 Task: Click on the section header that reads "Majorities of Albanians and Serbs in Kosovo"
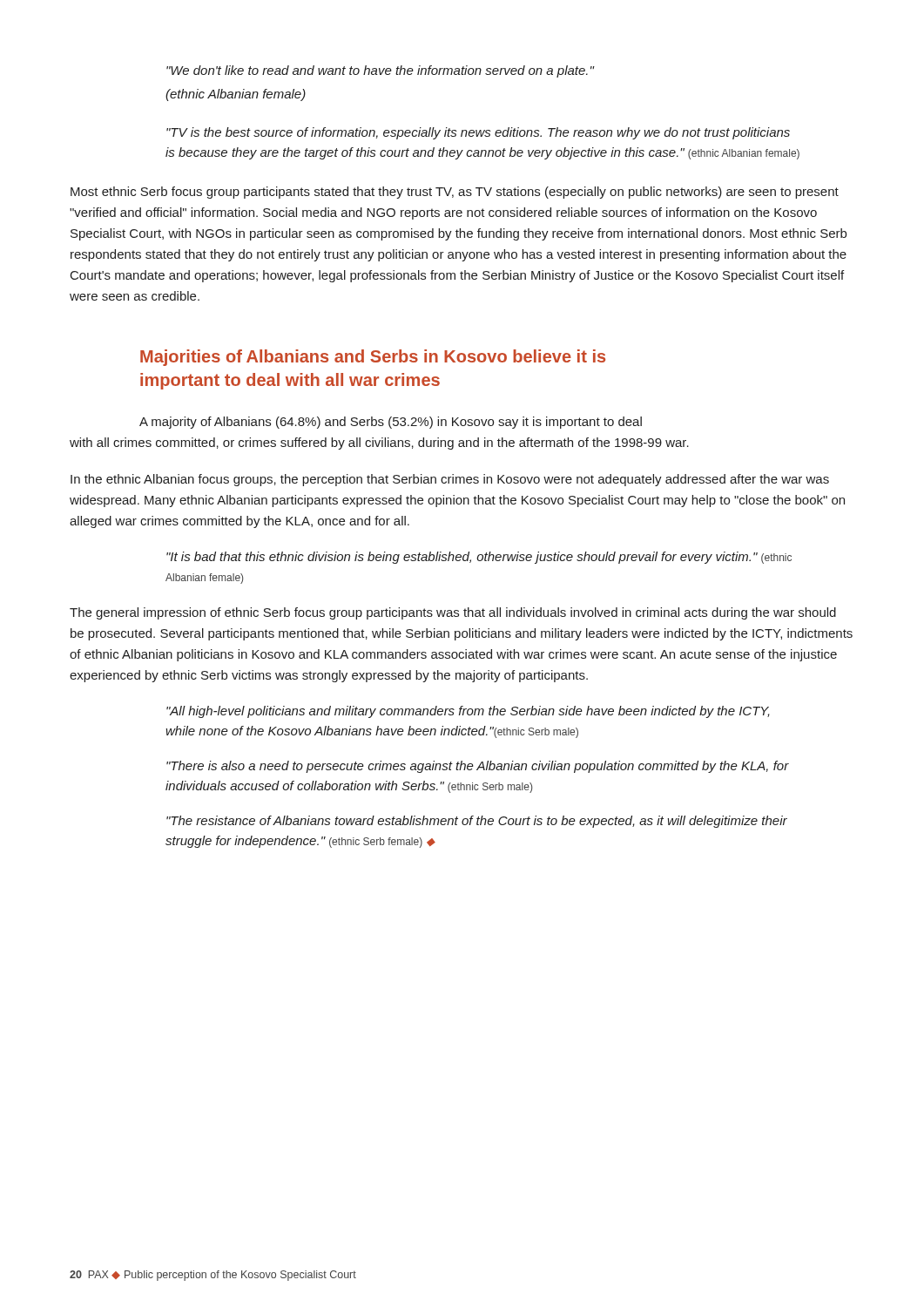[x=373, y=368]
